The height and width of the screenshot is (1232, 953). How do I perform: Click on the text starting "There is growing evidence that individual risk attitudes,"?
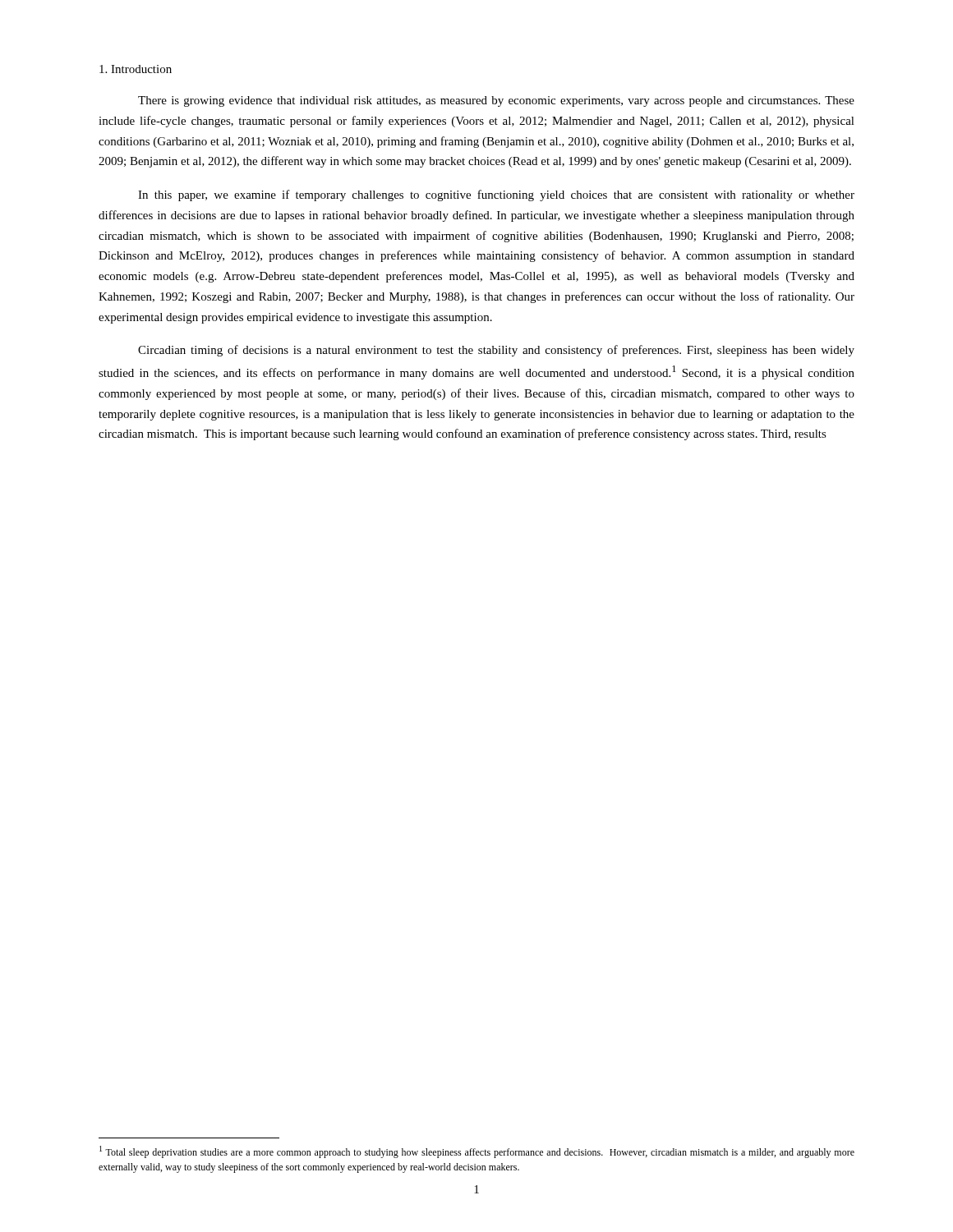coord(476,131)
